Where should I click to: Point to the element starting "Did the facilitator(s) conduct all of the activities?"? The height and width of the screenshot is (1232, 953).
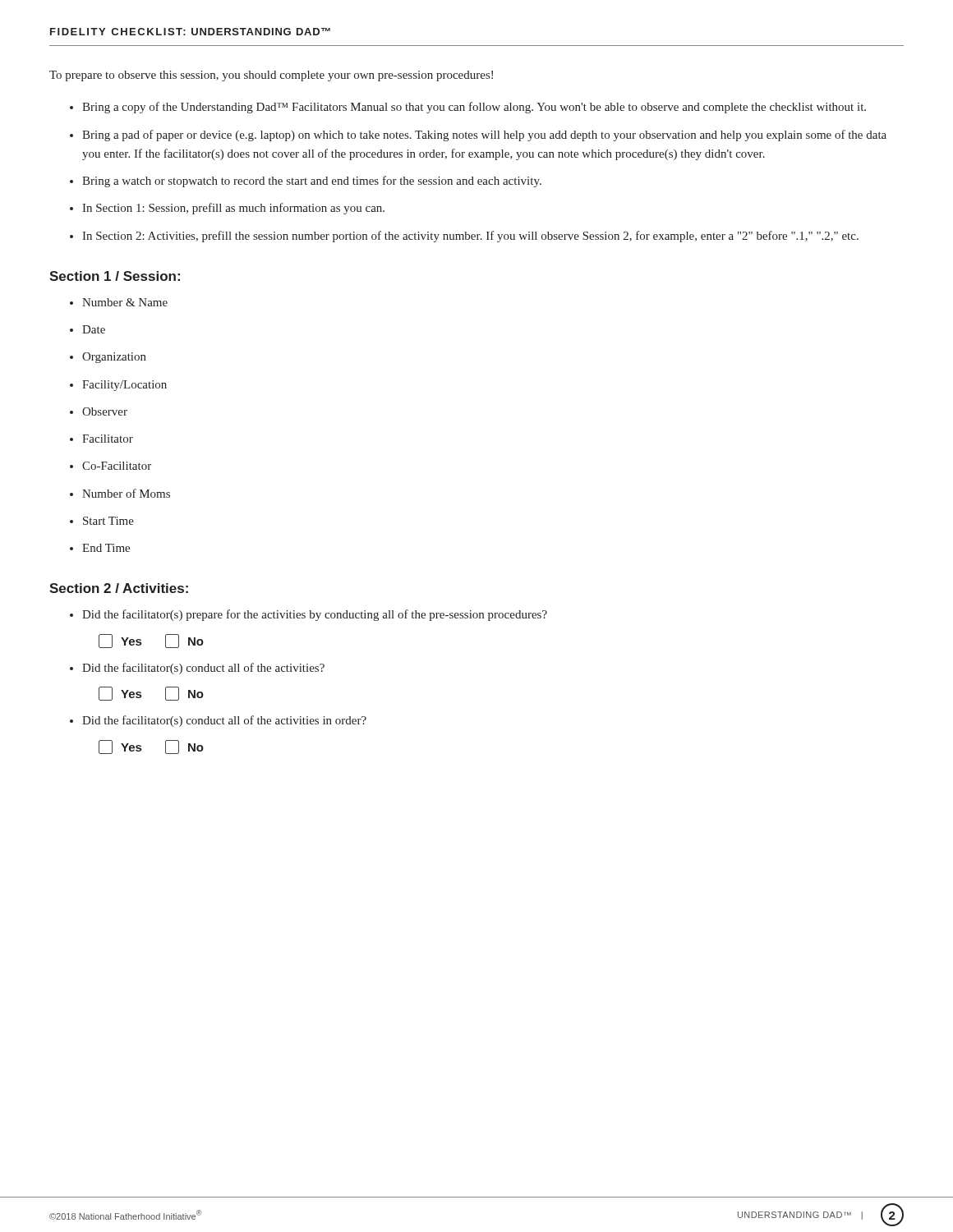point(203,669)
